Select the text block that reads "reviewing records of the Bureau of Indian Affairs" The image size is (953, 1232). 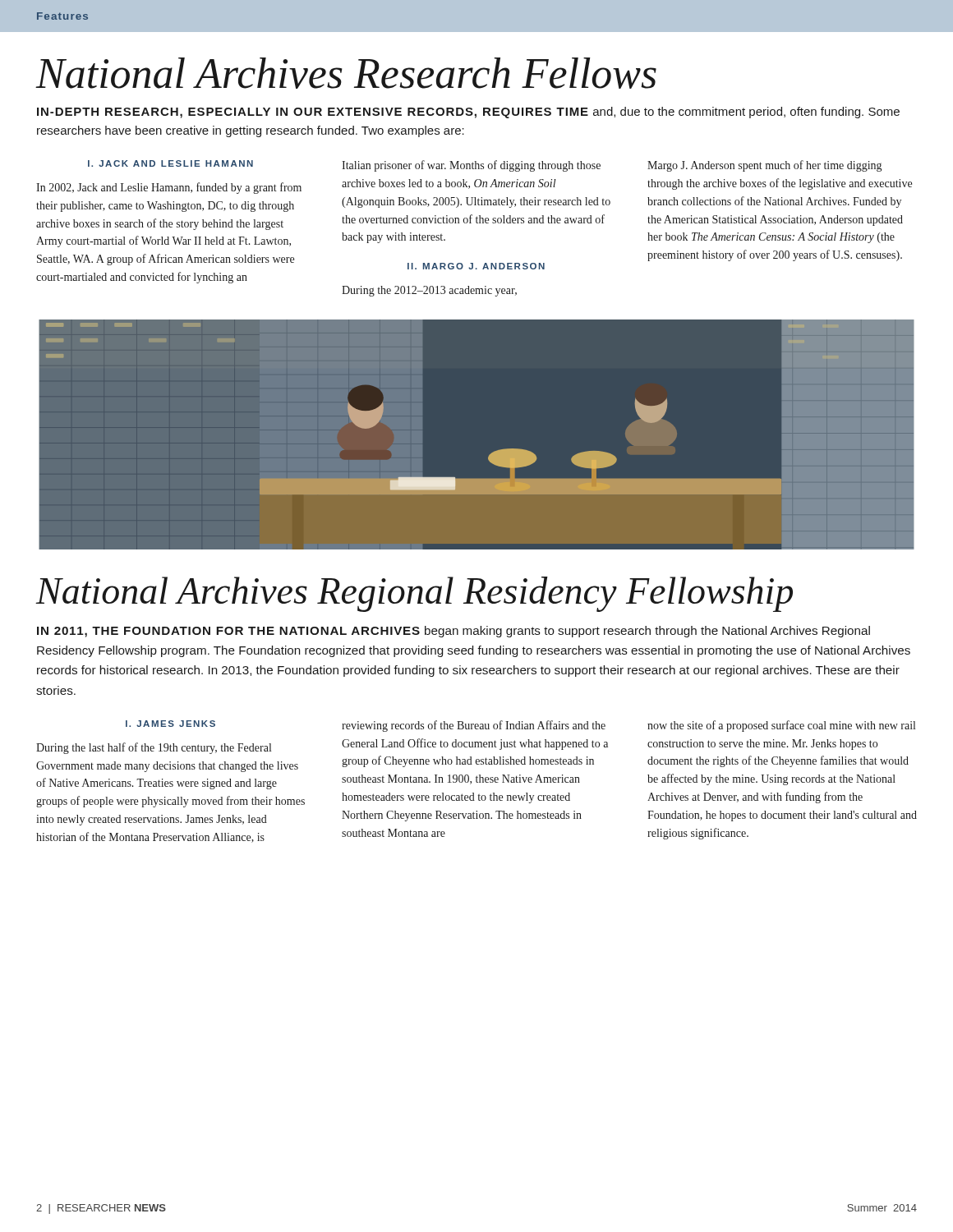pos(475,779)
